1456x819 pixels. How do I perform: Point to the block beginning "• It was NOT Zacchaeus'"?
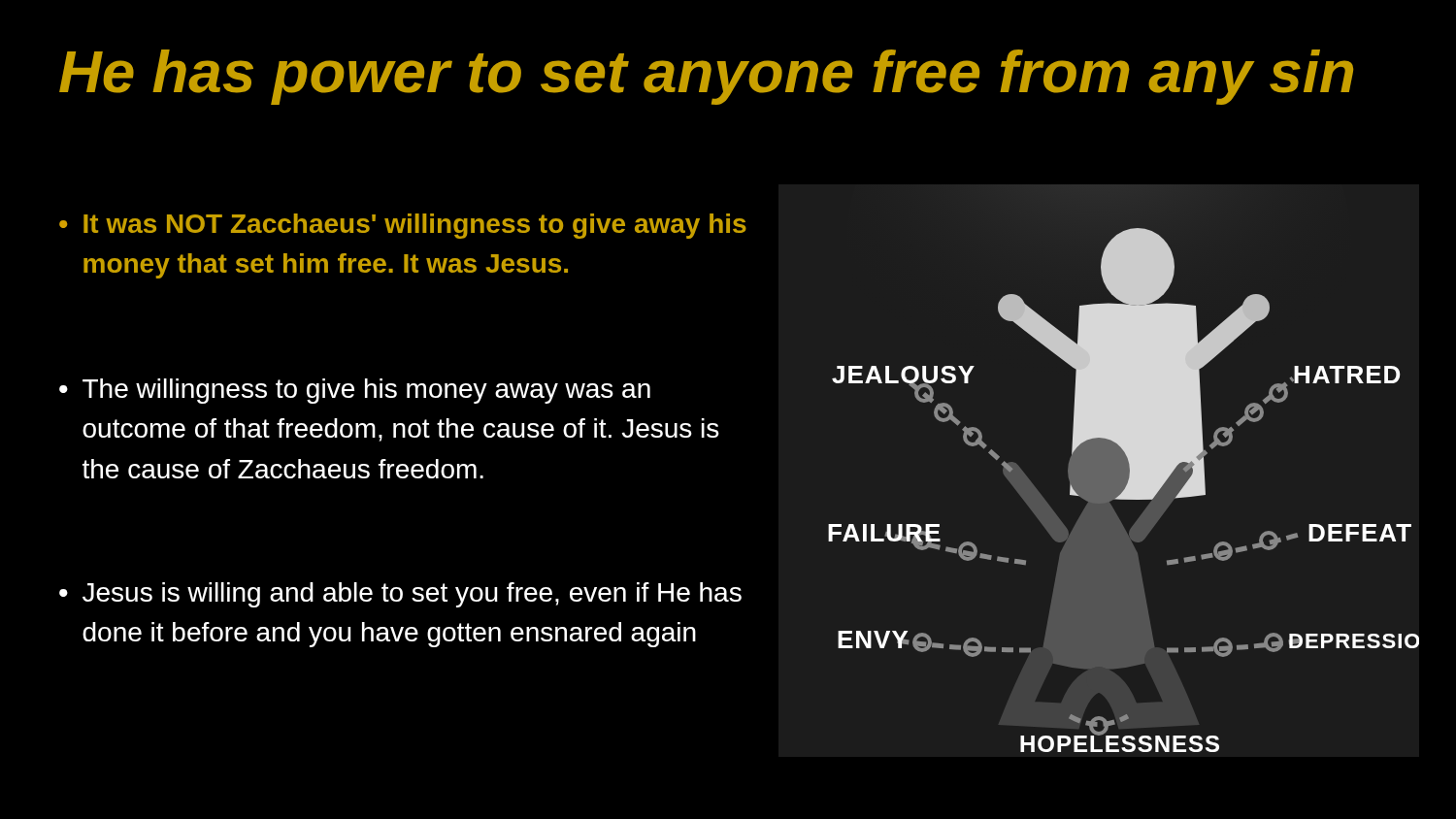[403, 244]
